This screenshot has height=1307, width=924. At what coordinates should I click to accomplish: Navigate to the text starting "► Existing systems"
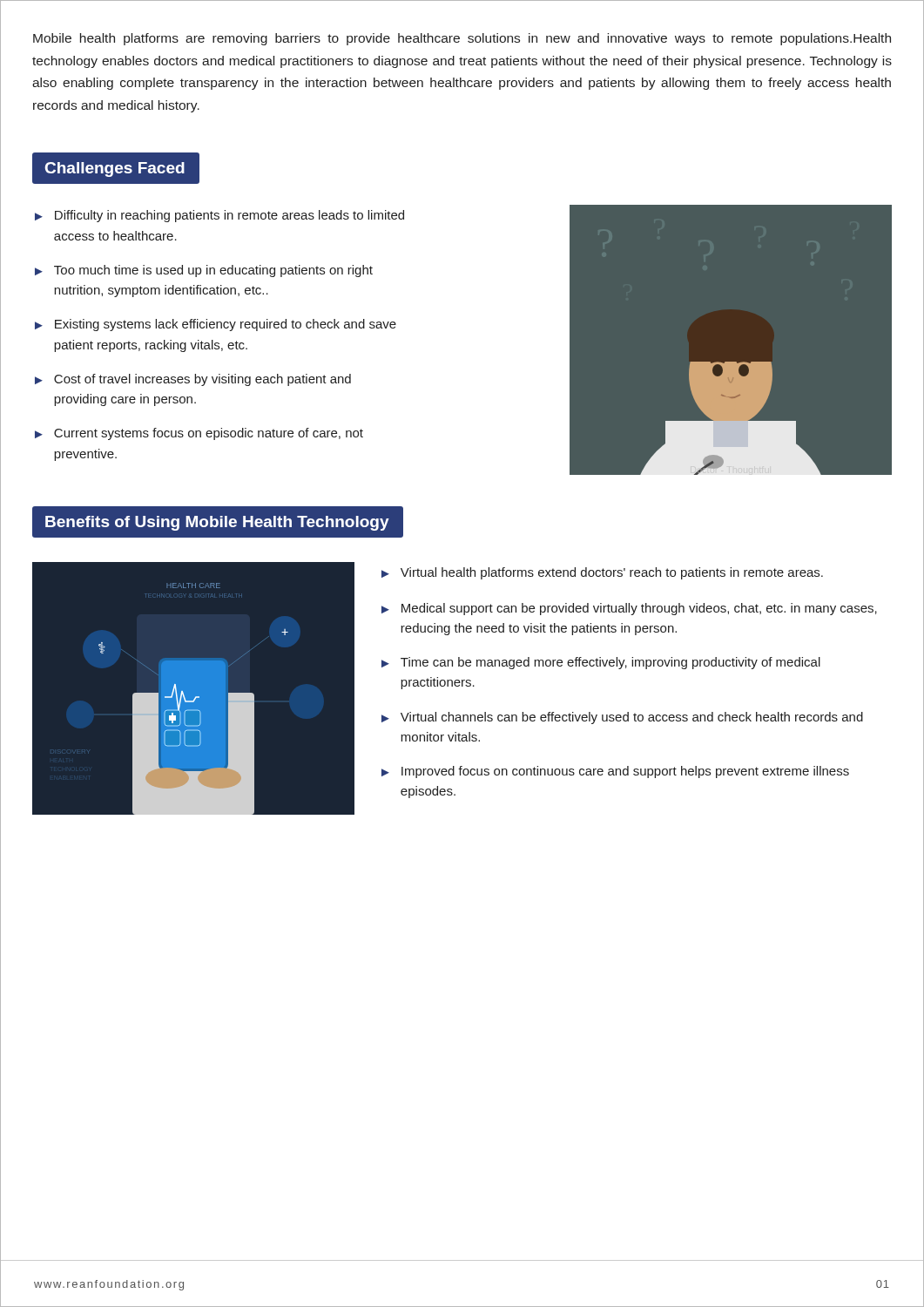point(219,334)
